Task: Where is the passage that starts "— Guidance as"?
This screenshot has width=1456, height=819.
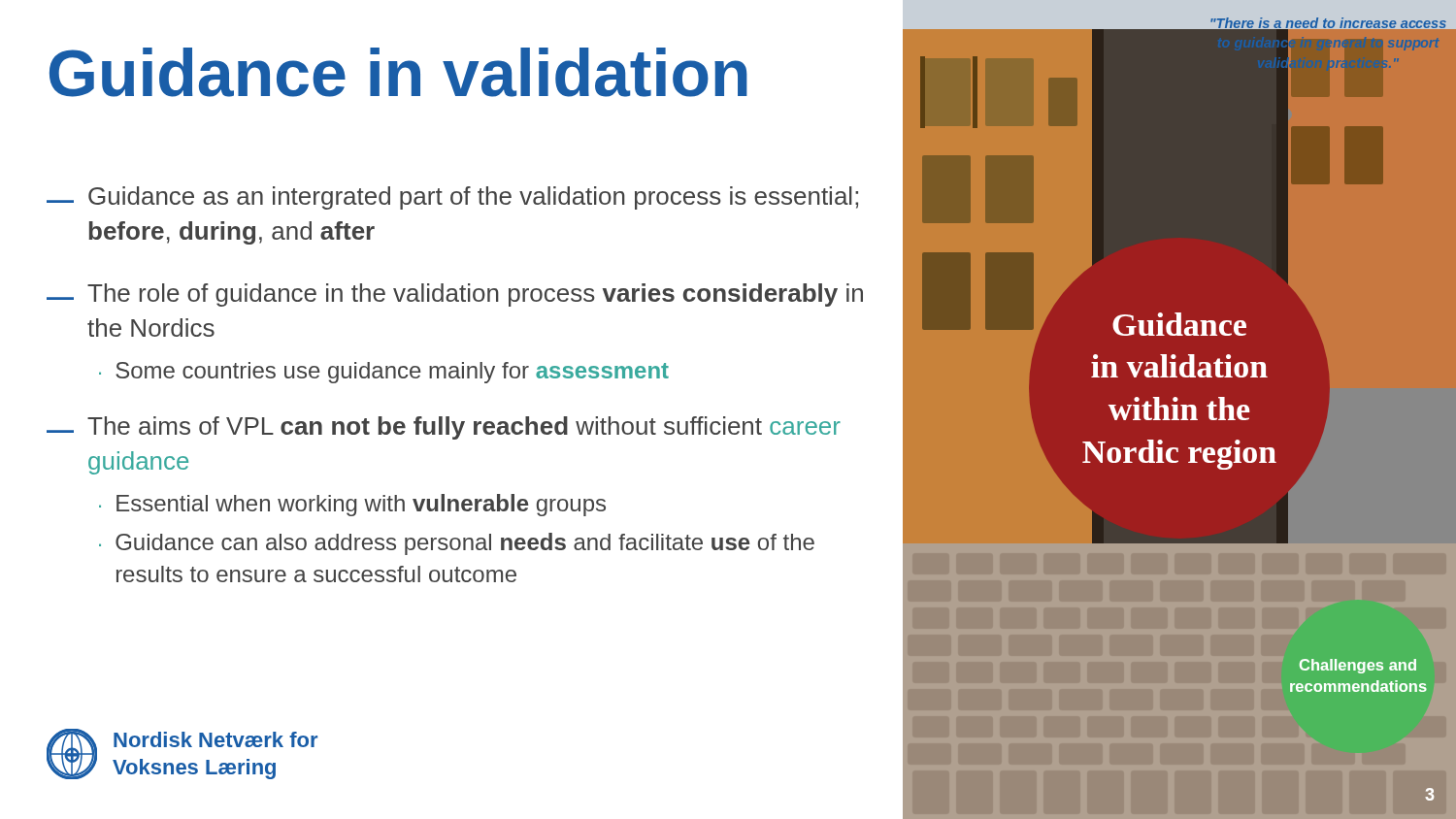Action: 464,214
